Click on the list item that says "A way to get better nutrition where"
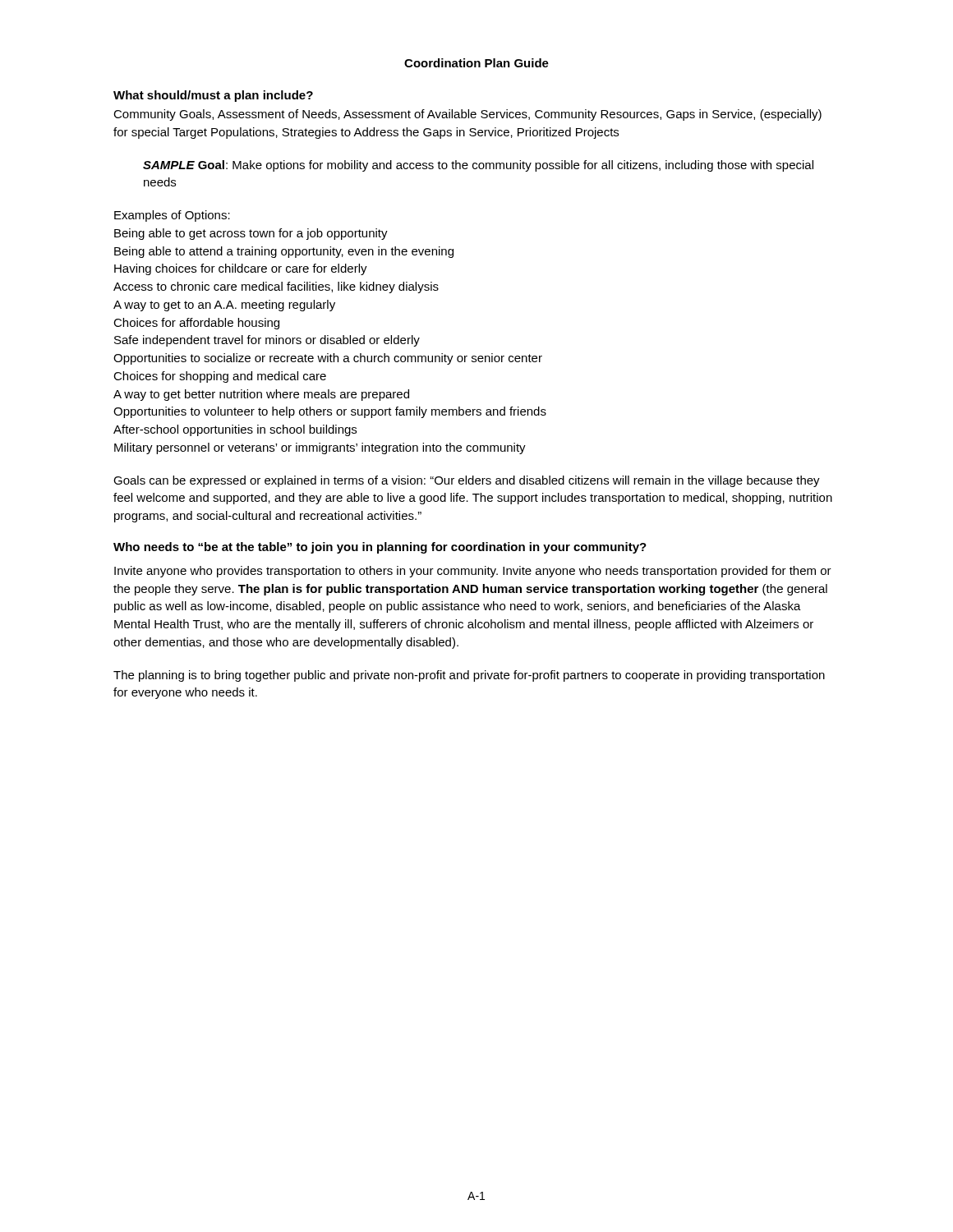Viewport: 953px width, 1232px height. point(262,393)
